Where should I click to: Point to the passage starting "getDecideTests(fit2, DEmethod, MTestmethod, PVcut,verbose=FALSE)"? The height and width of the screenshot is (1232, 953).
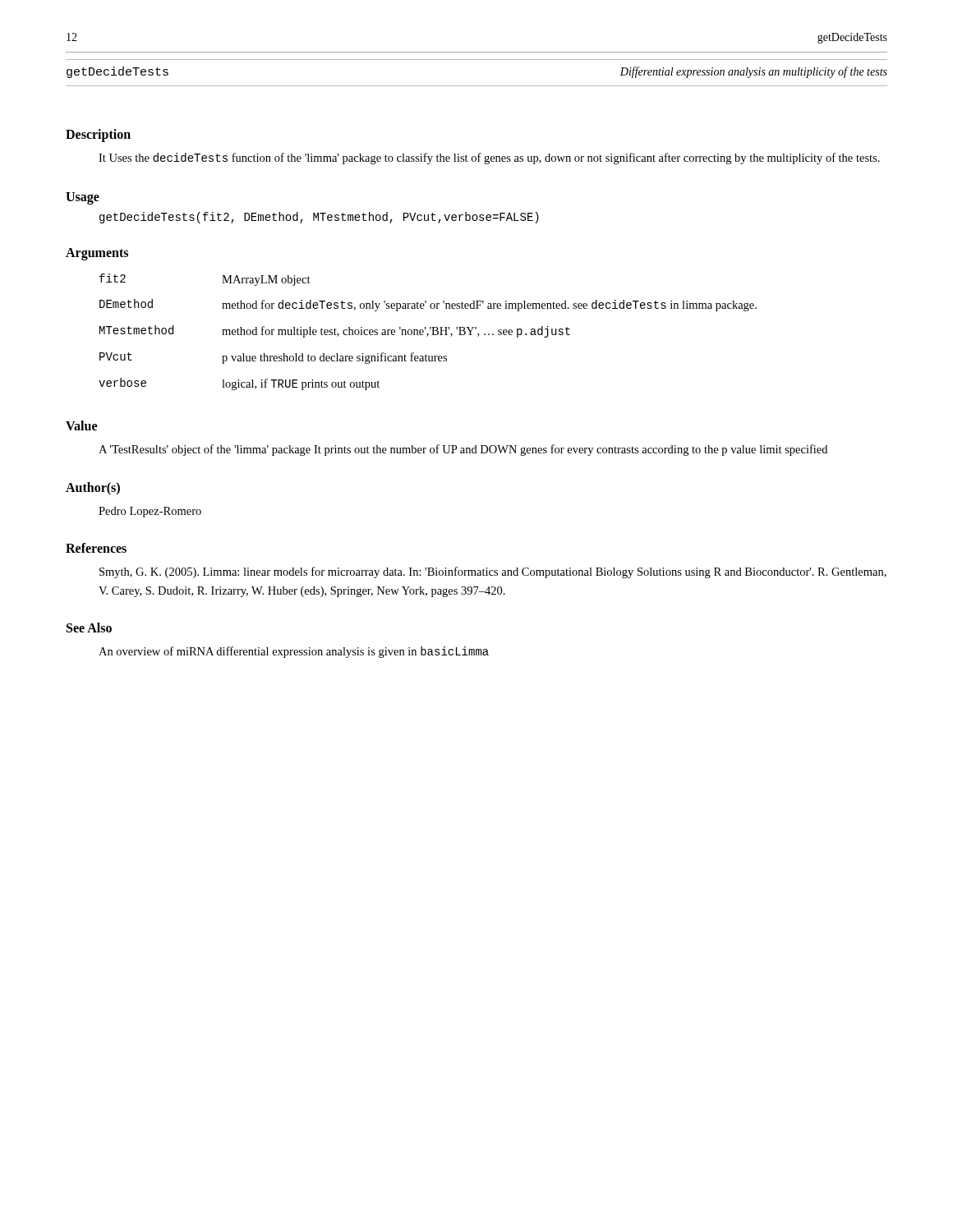click(319, 217)
